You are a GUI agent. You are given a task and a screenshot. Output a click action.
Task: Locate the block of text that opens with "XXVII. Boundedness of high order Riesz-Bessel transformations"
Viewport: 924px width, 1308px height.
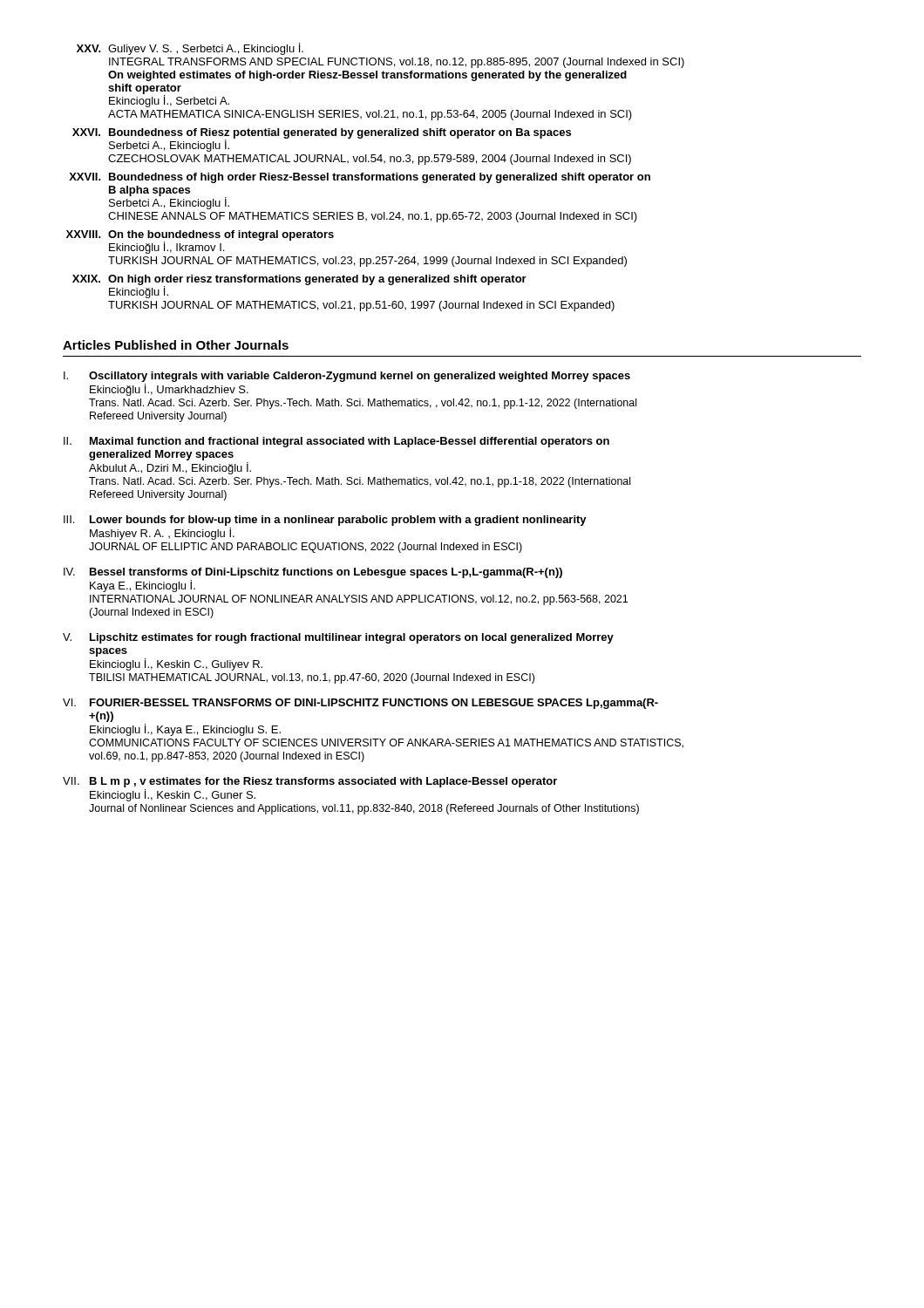coord(360,178)
